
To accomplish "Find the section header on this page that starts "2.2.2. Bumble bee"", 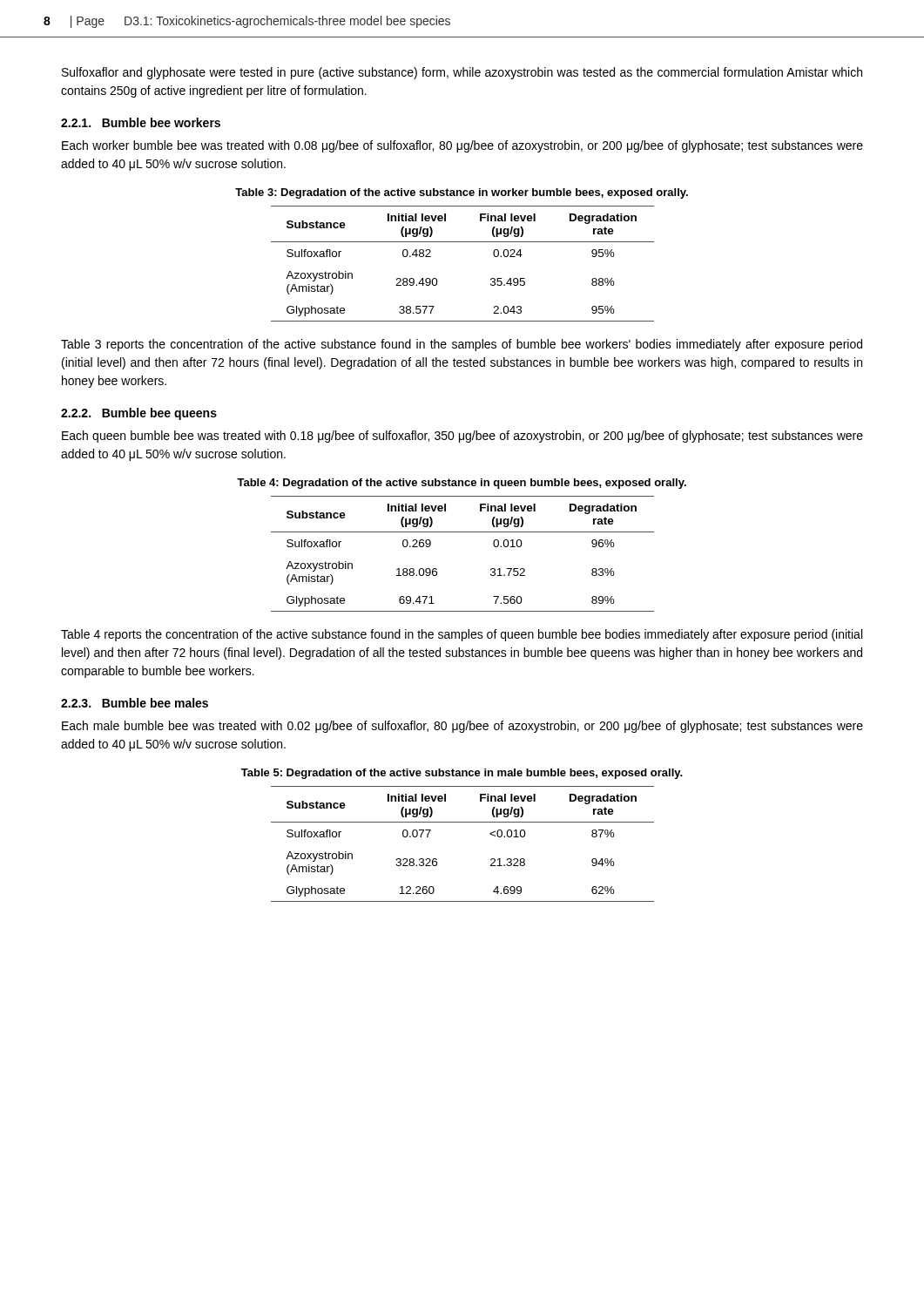I will [139, 413].
